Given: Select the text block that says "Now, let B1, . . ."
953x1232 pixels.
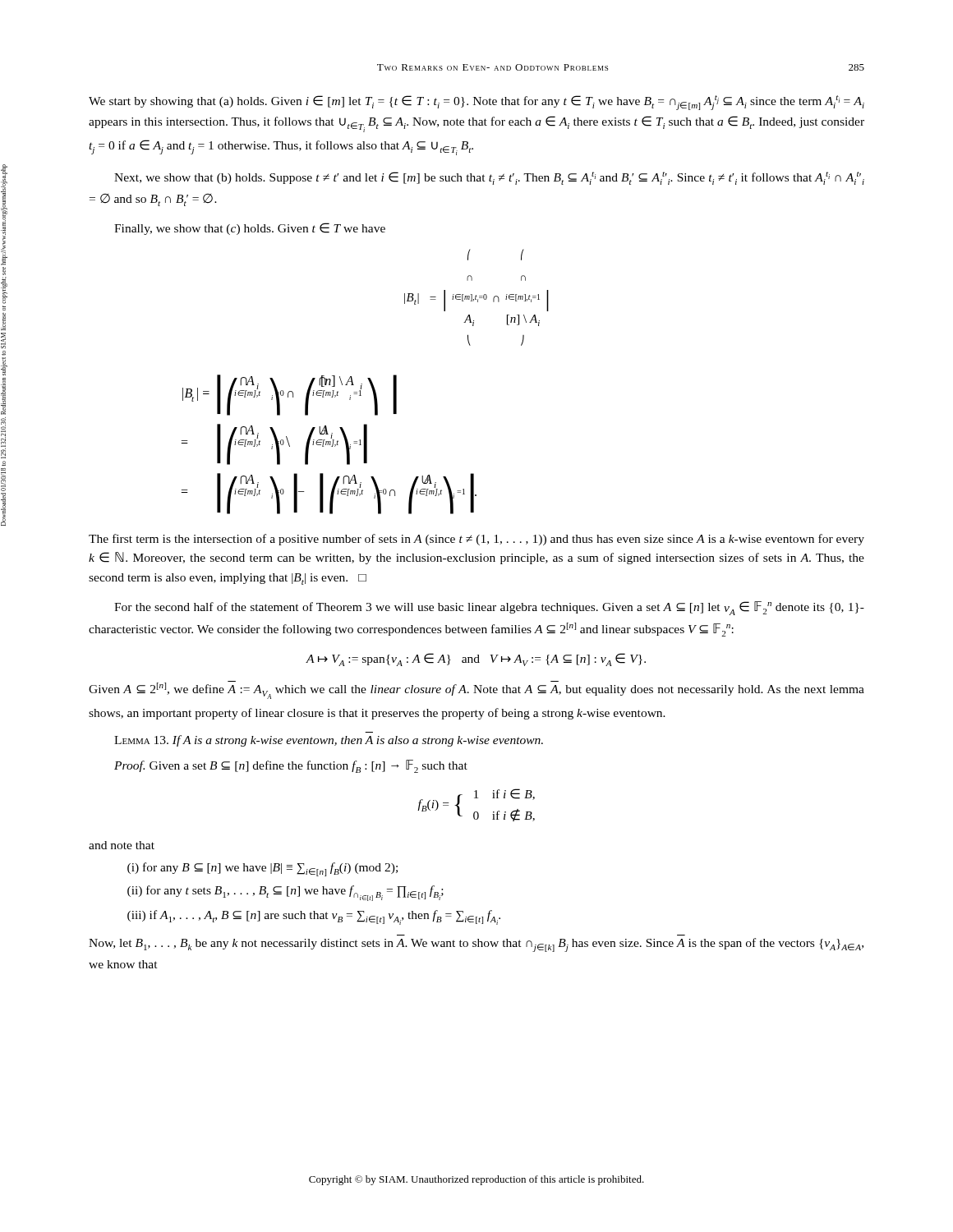Looking at the screenshot, I should click(x=476, y=953).
